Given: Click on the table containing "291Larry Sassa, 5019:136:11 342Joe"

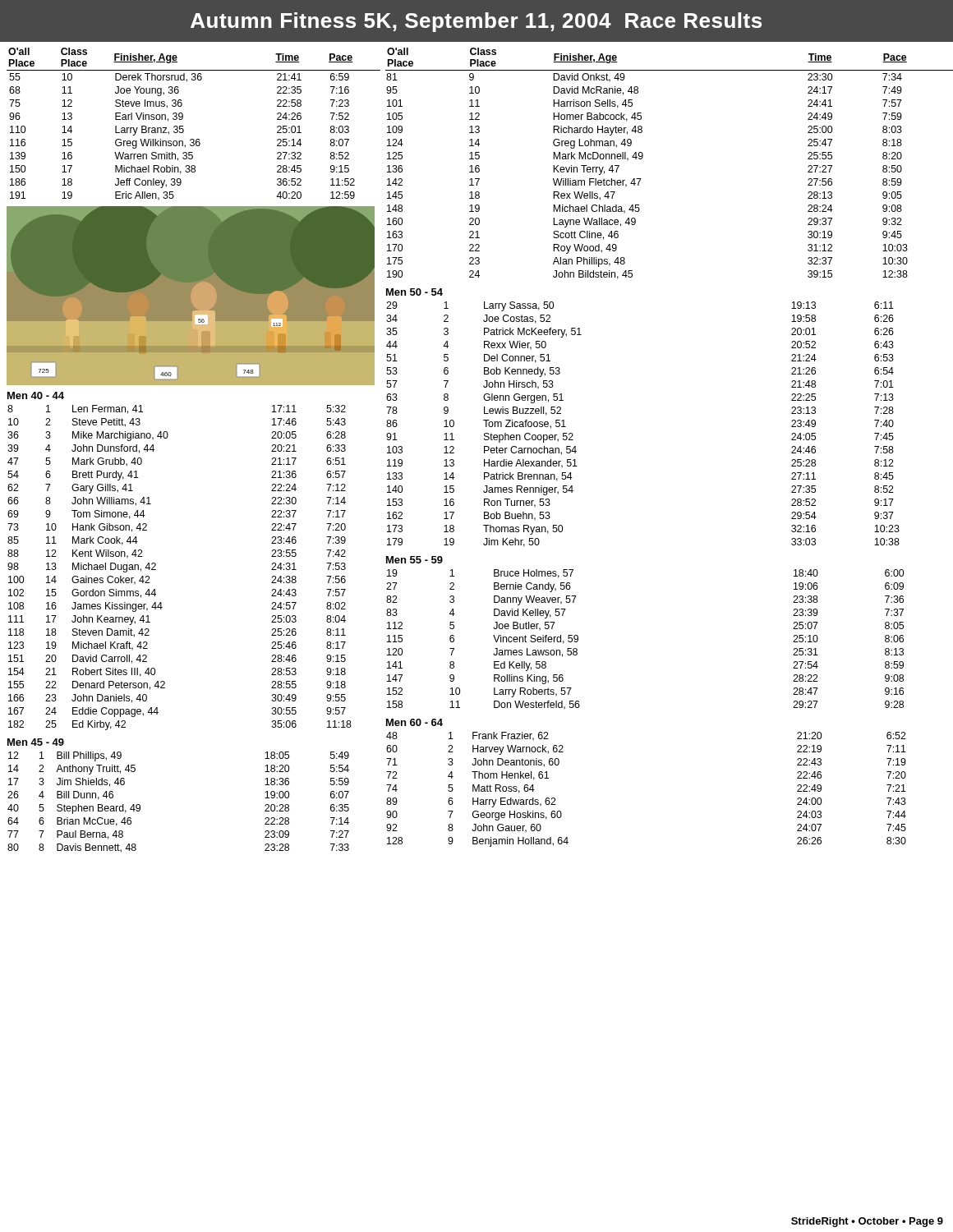Looking at the screenshot, I should point(669,424).
